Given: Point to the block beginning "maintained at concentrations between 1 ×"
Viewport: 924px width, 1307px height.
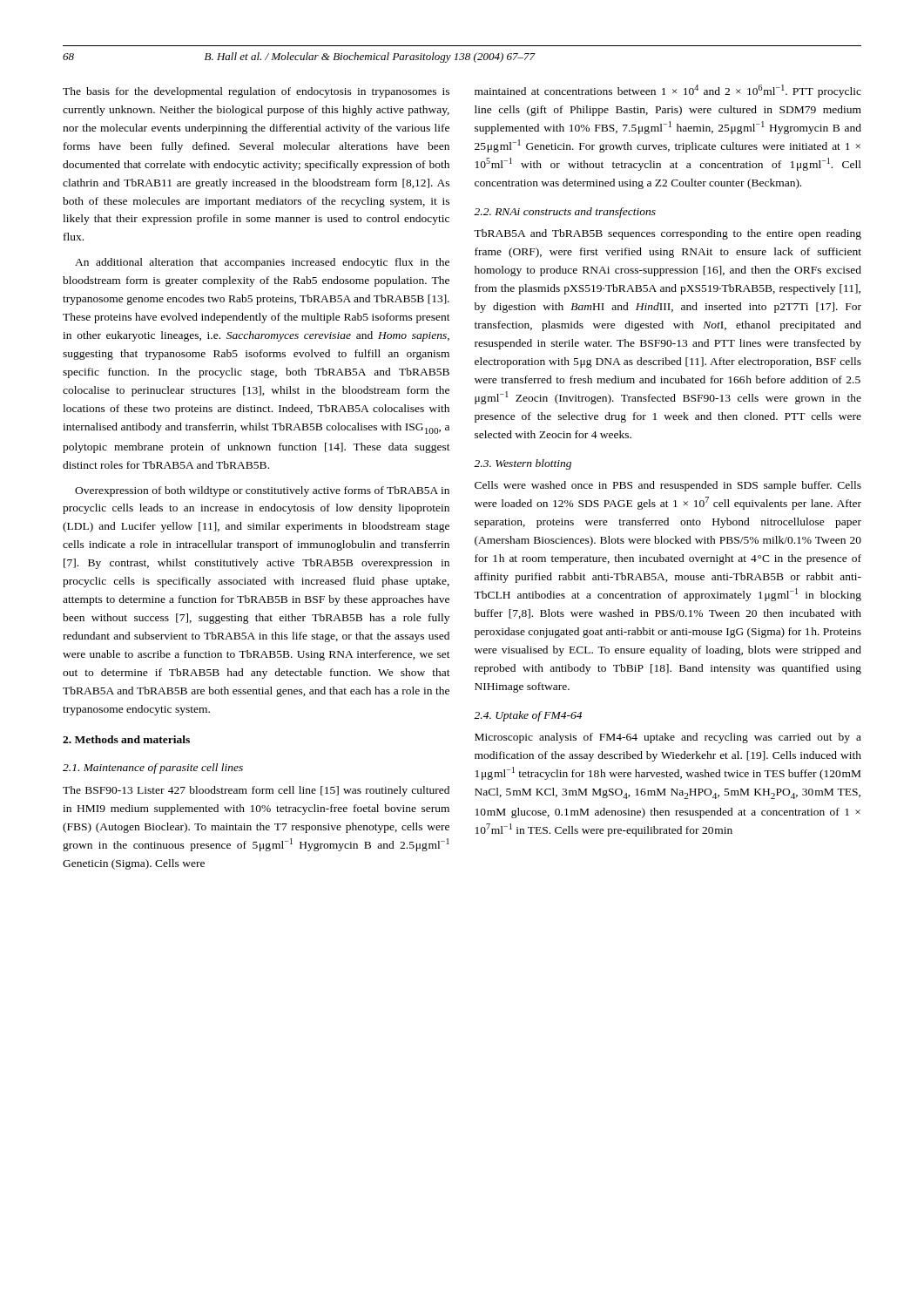Looking at the screenshot, I should (668, 137).
